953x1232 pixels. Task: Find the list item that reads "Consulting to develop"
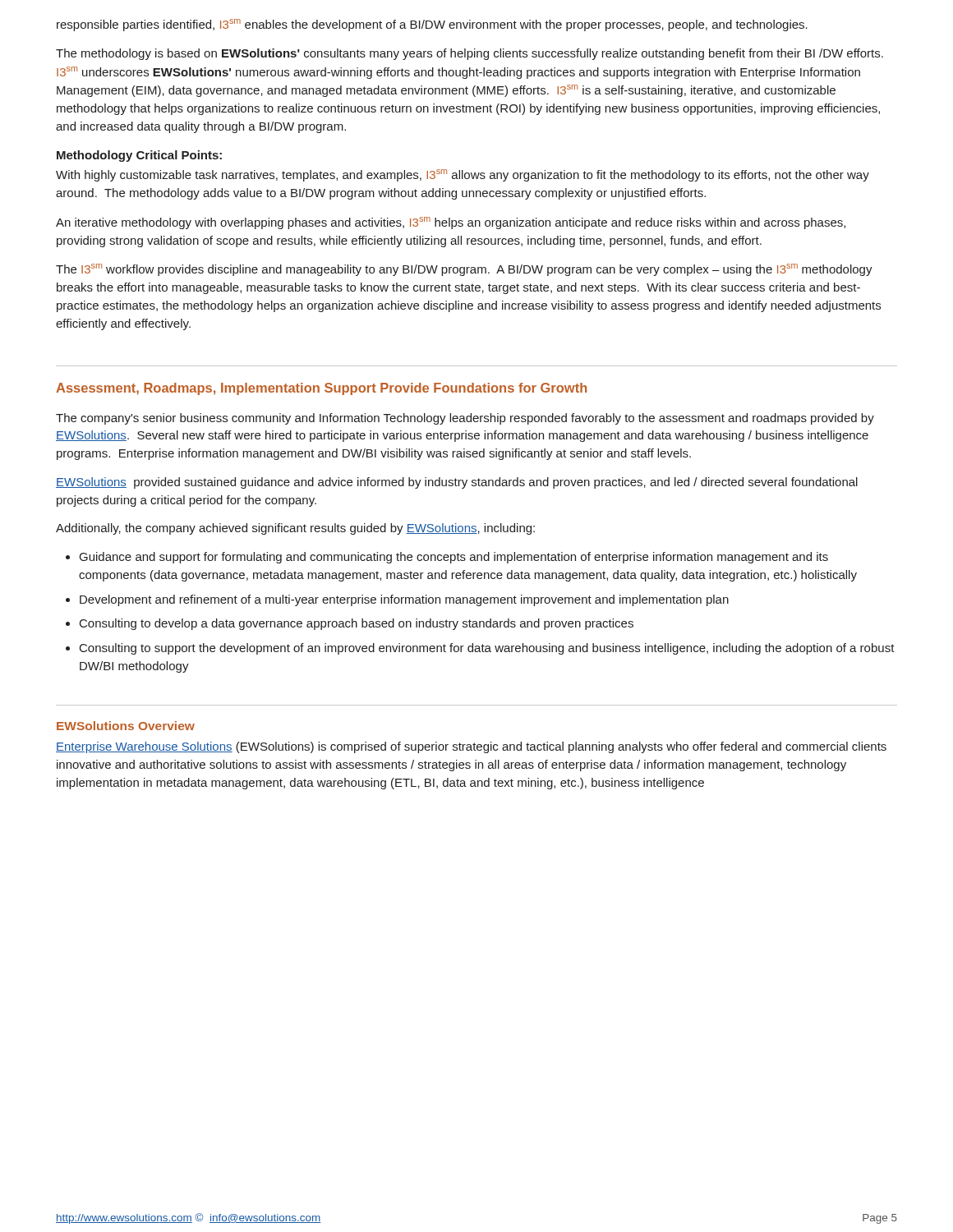[488, 624]
